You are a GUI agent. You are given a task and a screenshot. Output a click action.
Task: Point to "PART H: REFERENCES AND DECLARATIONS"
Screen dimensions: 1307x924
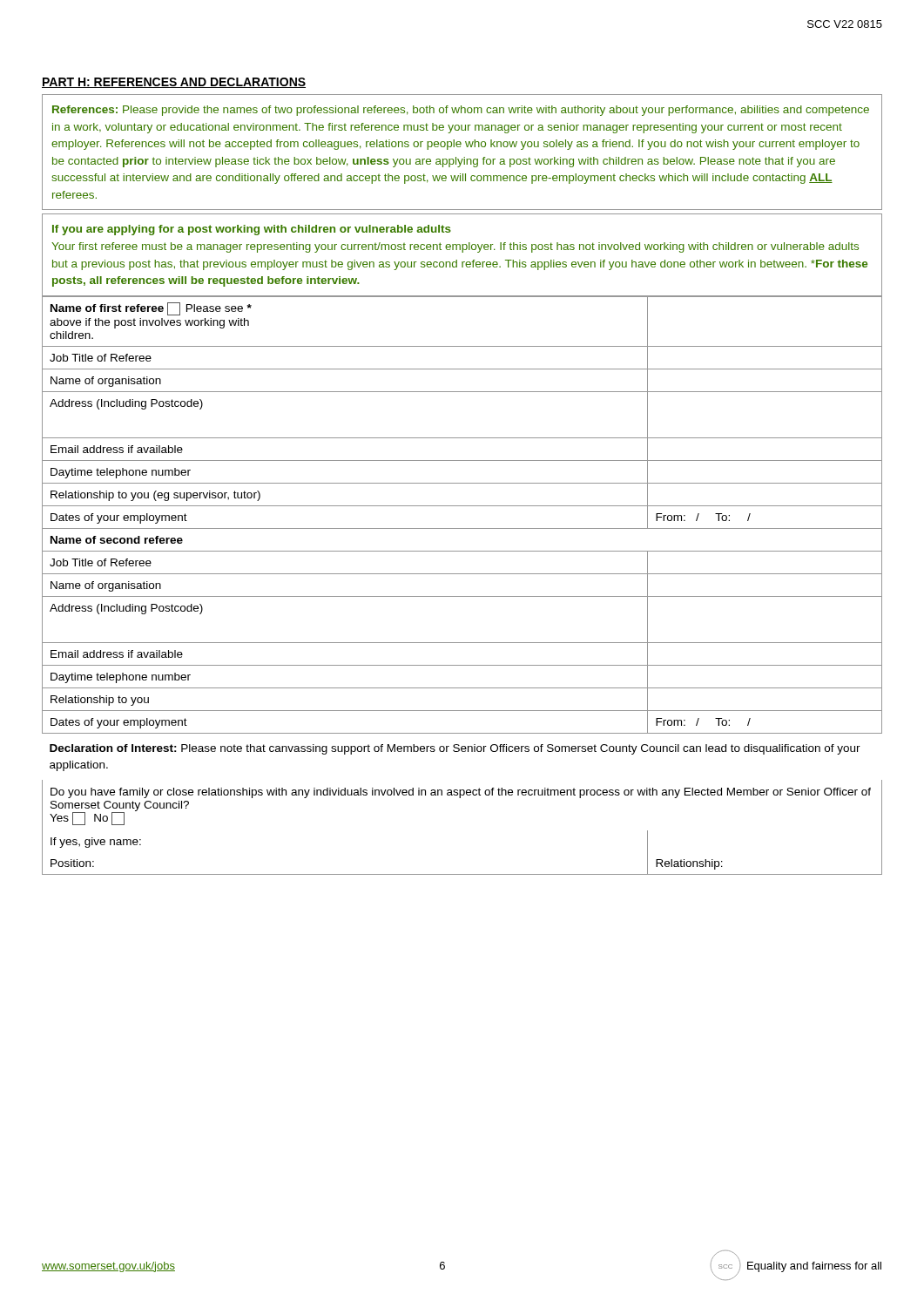(174, 83)
